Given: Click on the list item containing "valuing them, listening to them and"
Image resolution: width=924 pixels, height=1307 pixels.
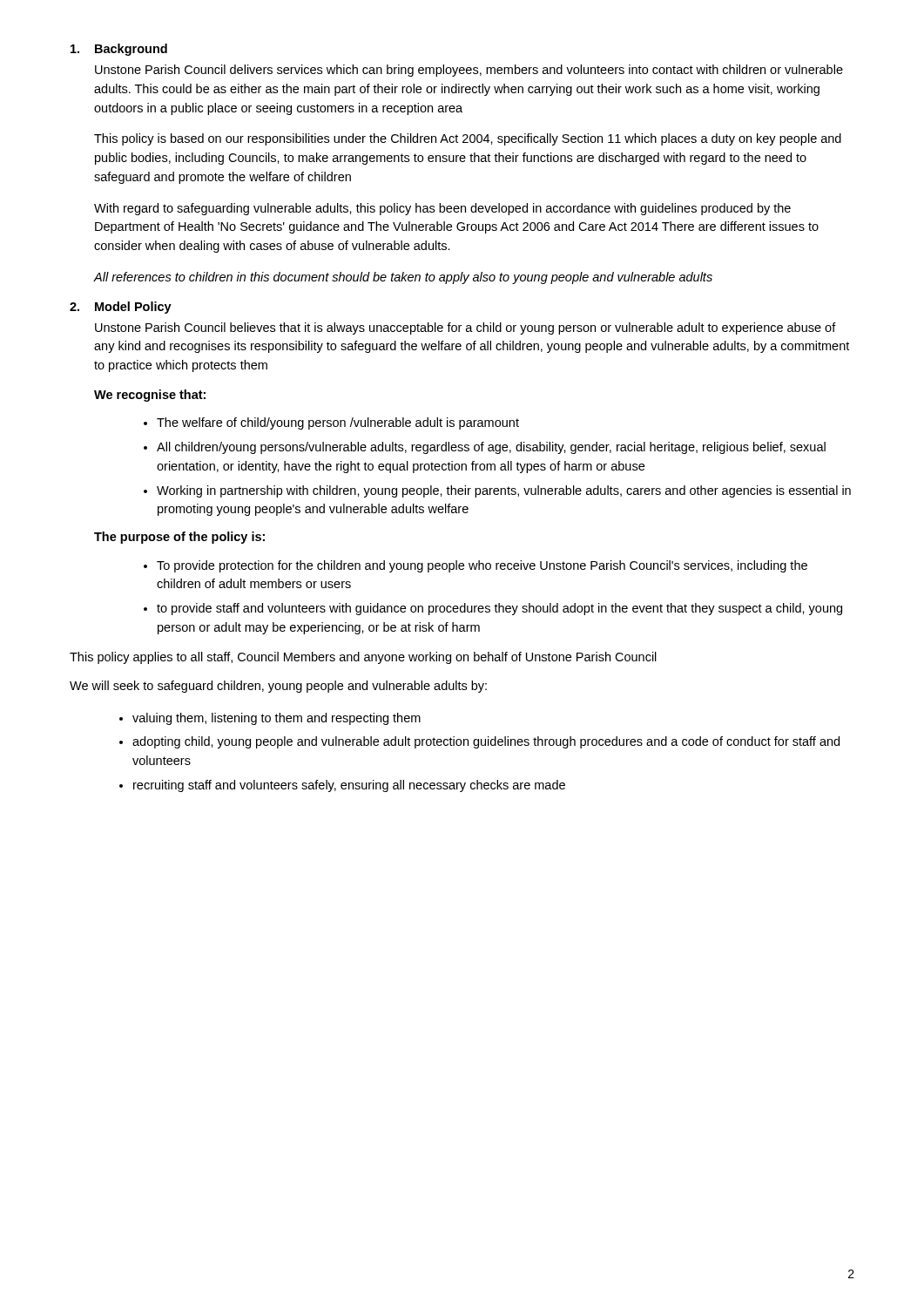Looking at the screenshot, I should pos(277,718).
